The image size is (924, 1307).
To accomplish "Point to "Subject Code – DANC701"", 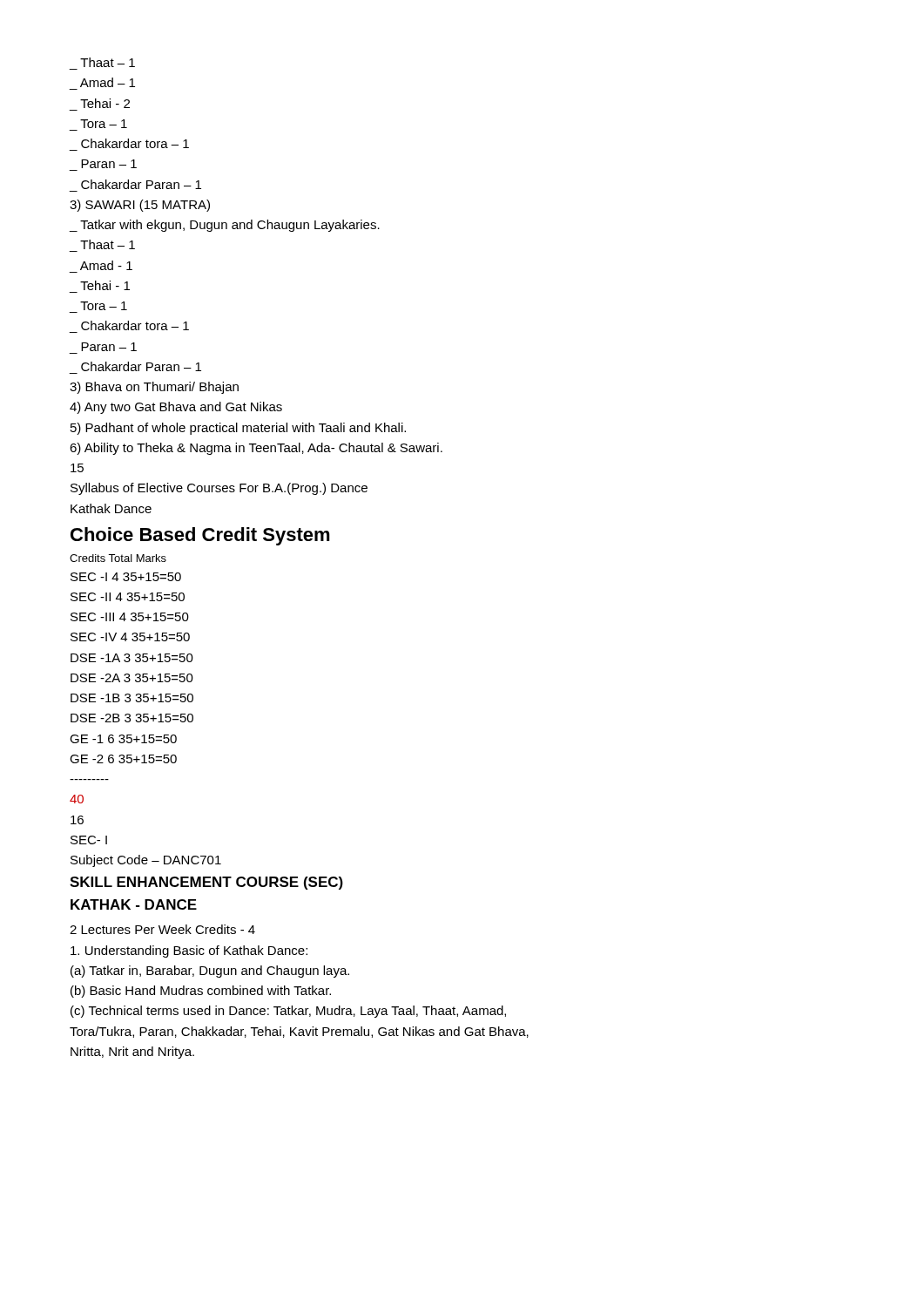I will 146,860.
